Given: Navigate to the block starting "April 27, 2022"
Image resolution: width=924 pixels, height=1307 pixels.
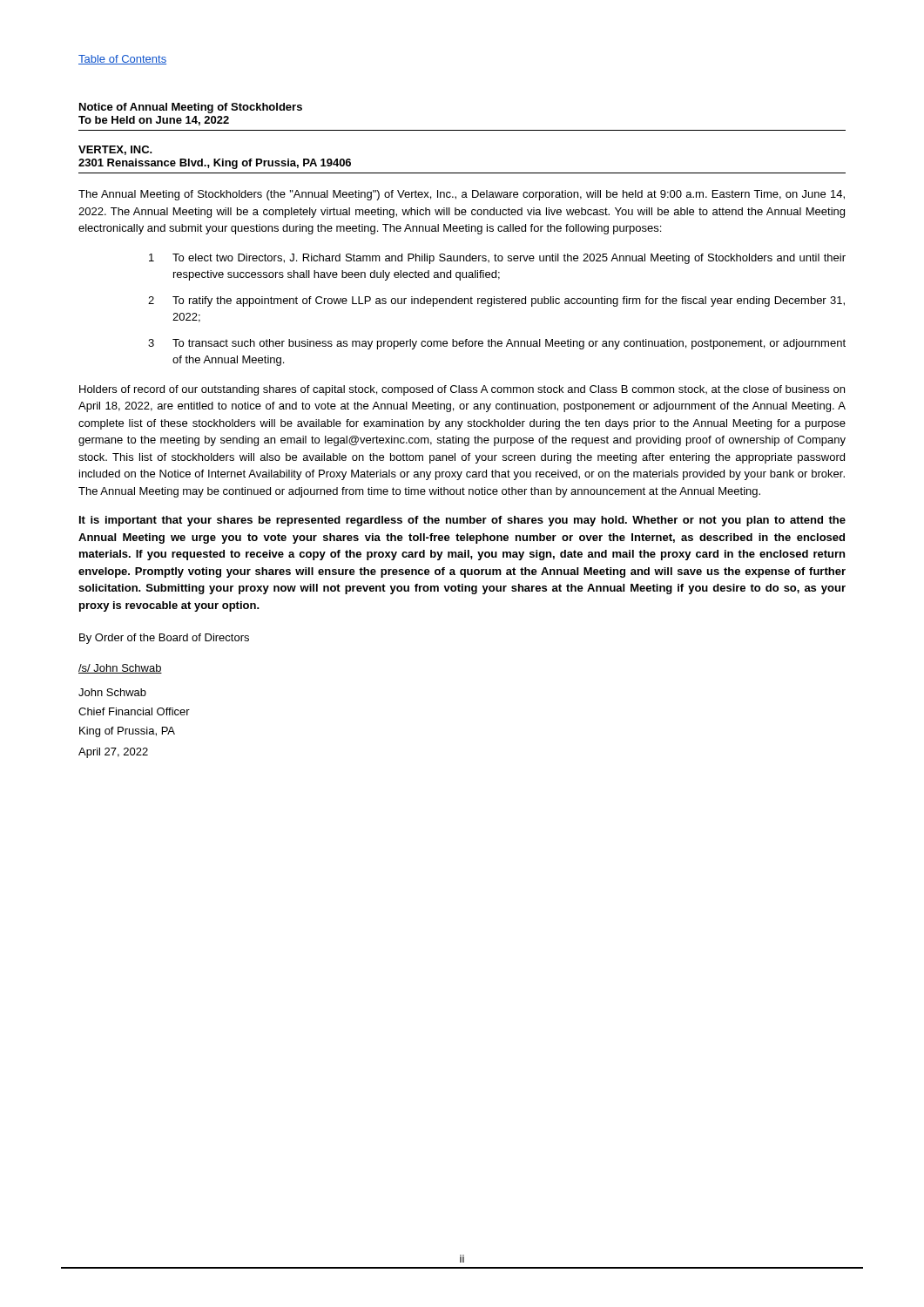Looking at the screenshot, I should [113, 751].
